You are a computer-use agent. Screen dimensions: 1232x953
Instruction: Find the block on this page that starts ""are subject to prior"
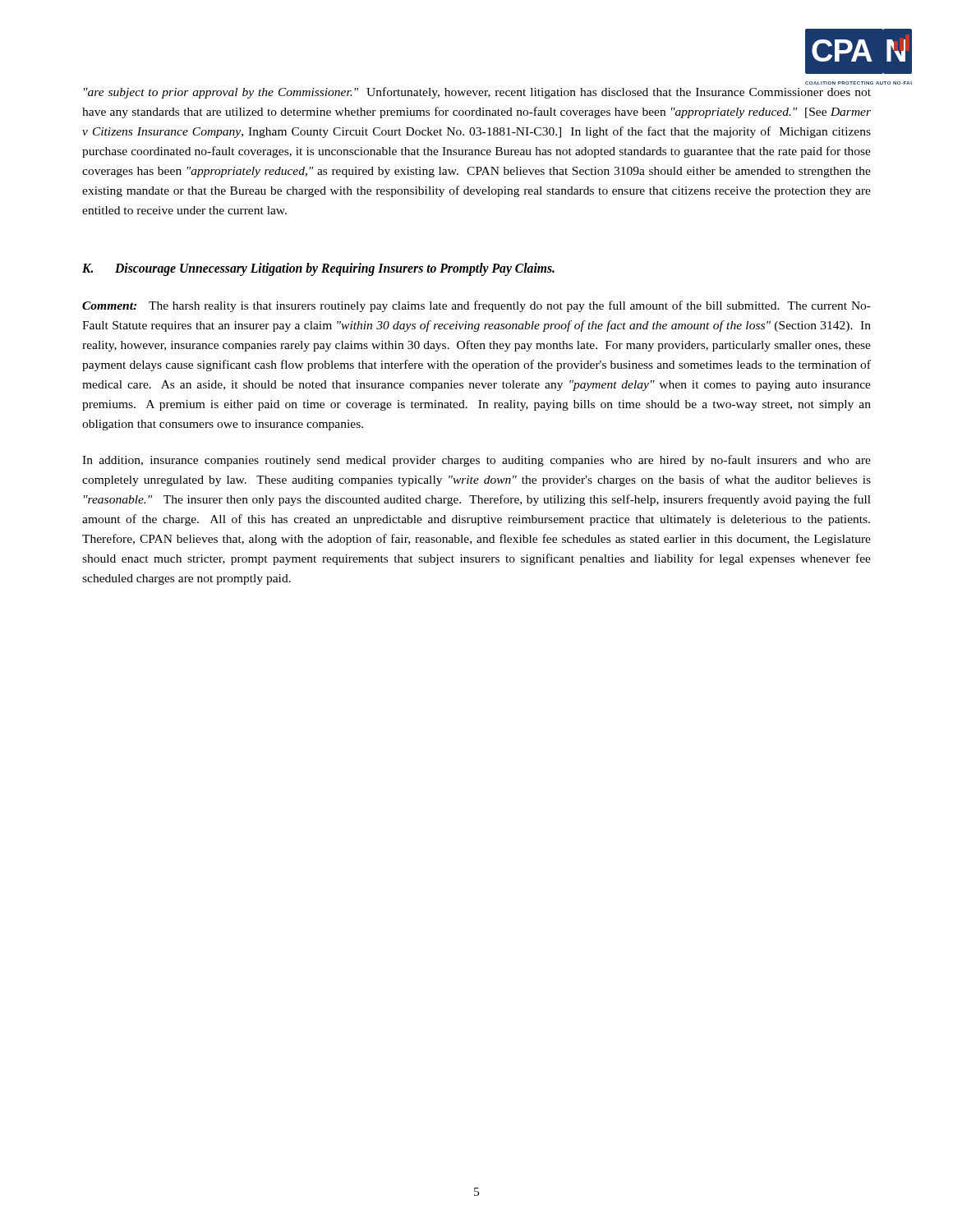pos(476,151)
